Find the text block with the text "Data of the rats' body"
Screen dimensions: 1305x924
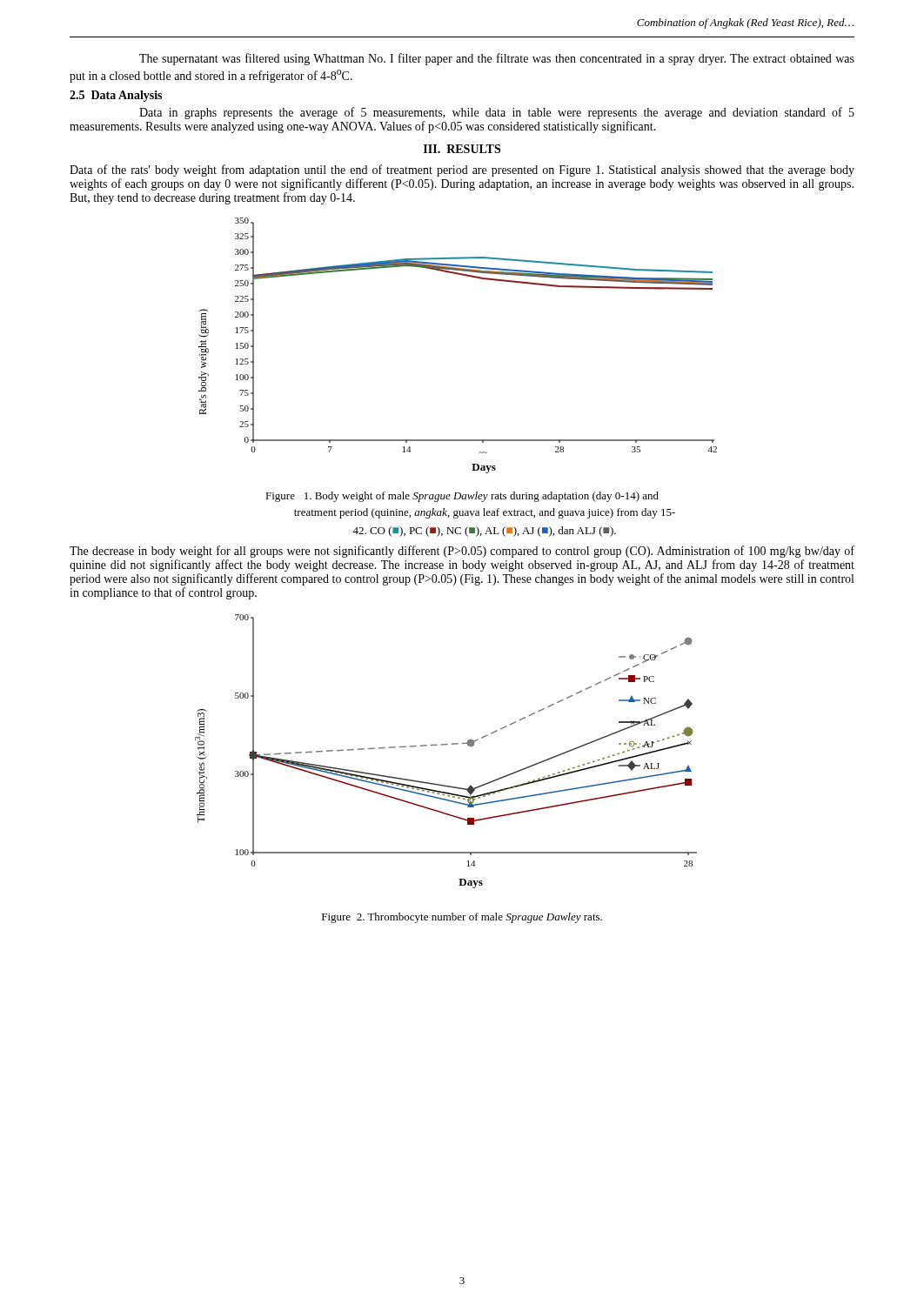click(462, 184)
